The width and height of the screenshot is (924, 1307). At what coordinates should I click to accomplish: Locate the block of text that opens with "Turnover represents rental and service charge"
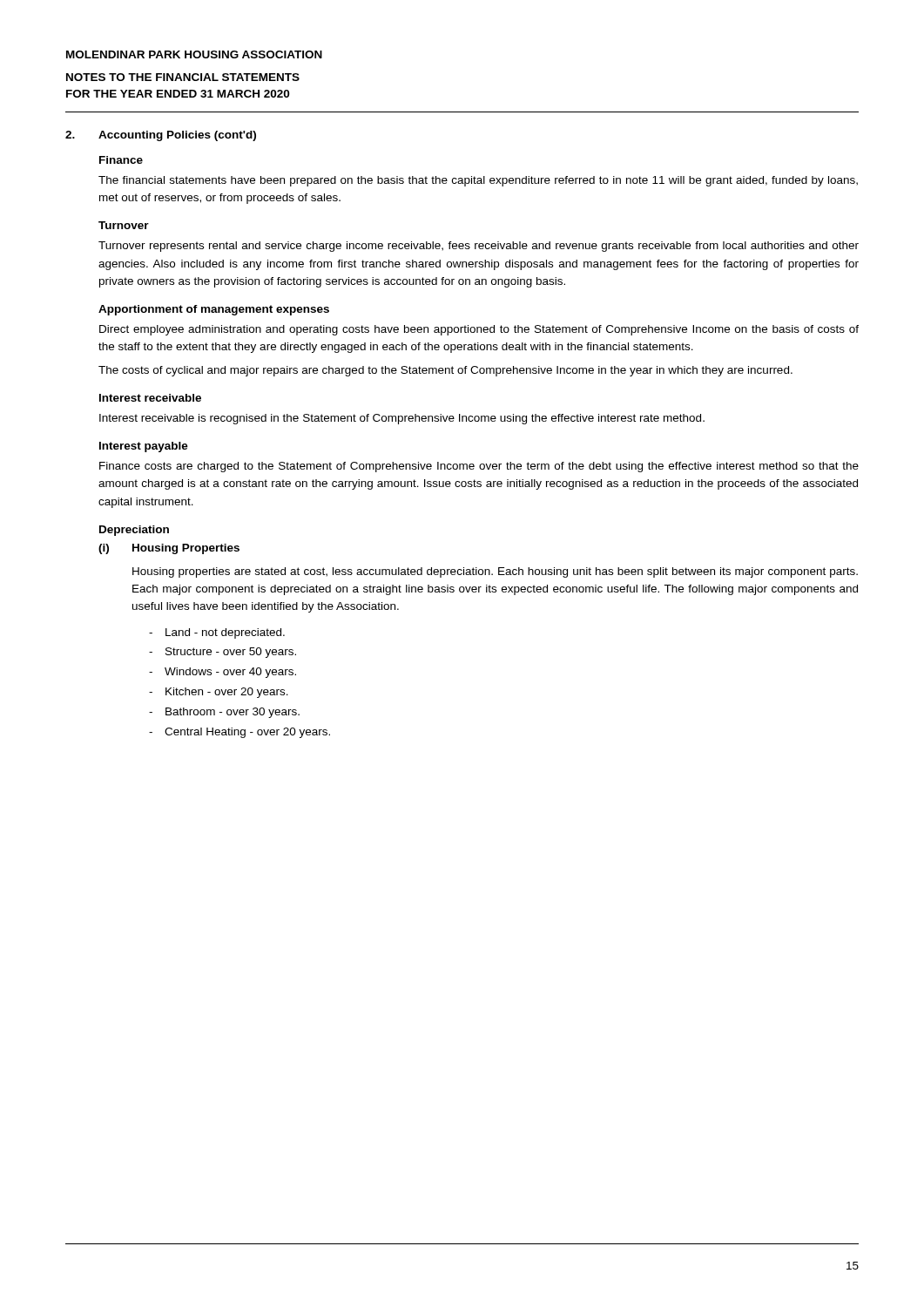tap(479, 263)
